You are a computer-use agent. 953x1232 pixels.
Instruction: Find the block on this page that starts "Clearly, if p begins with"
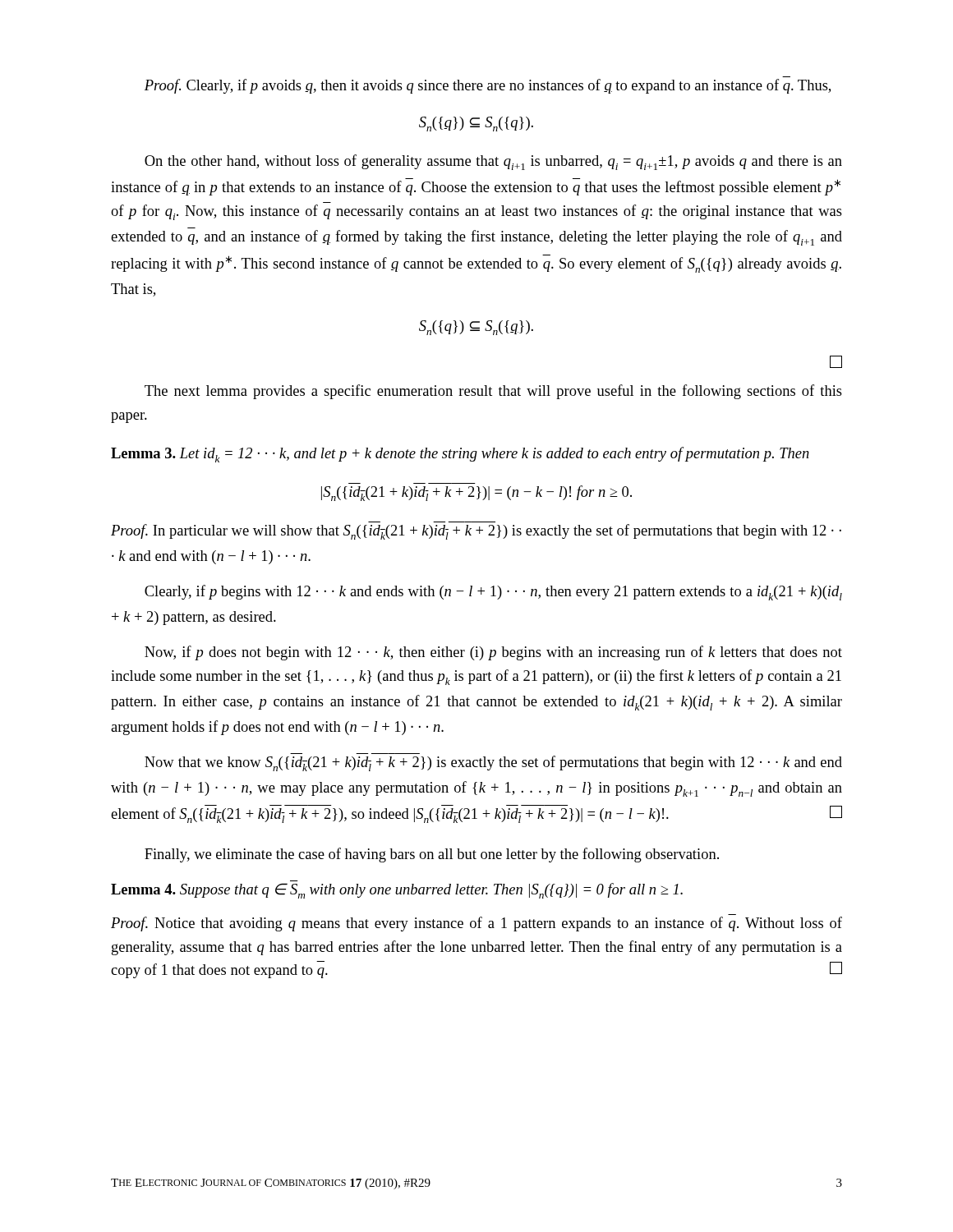[x=476, y=604]
